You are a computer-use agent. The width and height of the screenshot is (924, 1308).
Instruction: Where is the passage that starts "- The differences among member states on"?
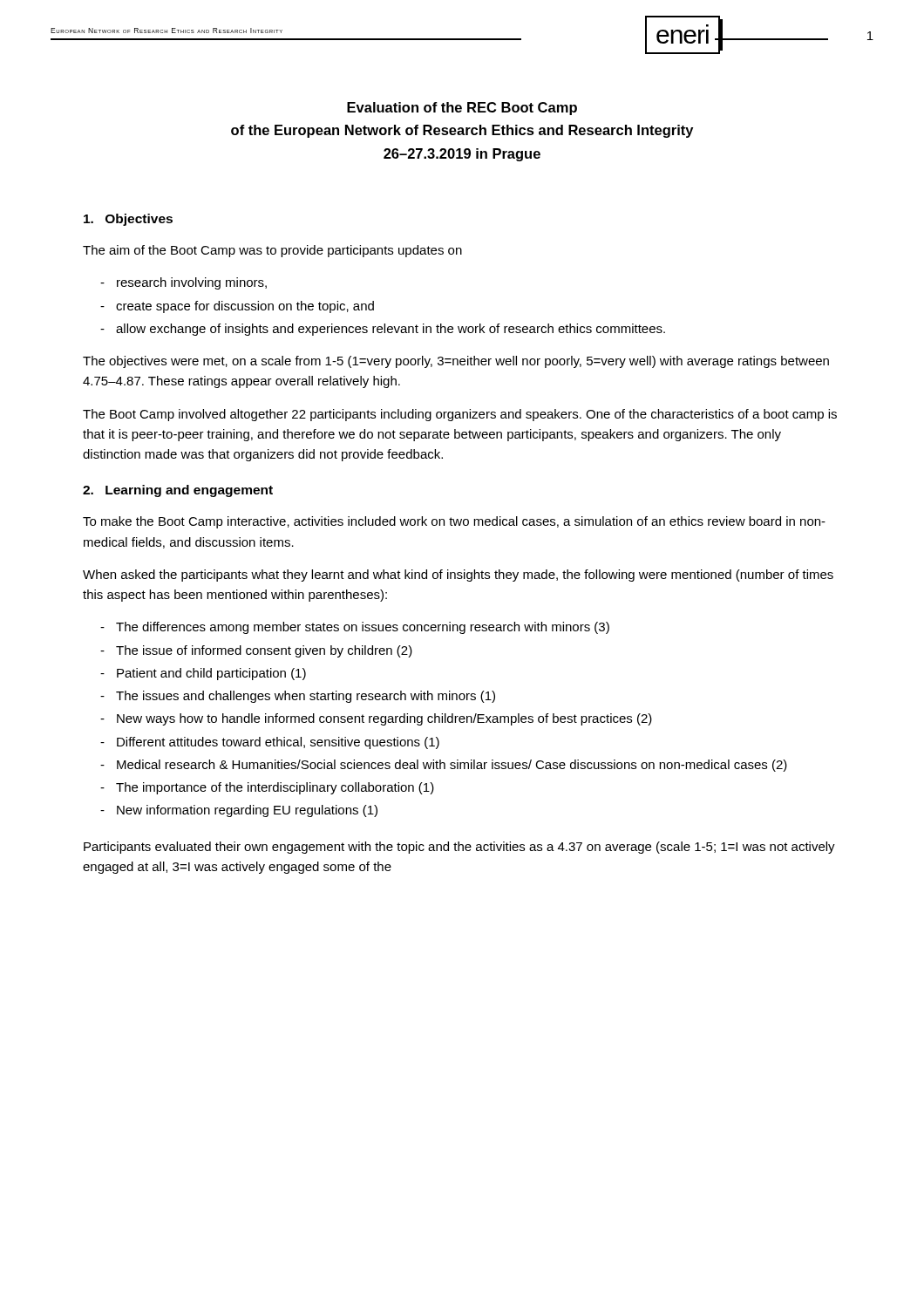[x=471, y=627]
